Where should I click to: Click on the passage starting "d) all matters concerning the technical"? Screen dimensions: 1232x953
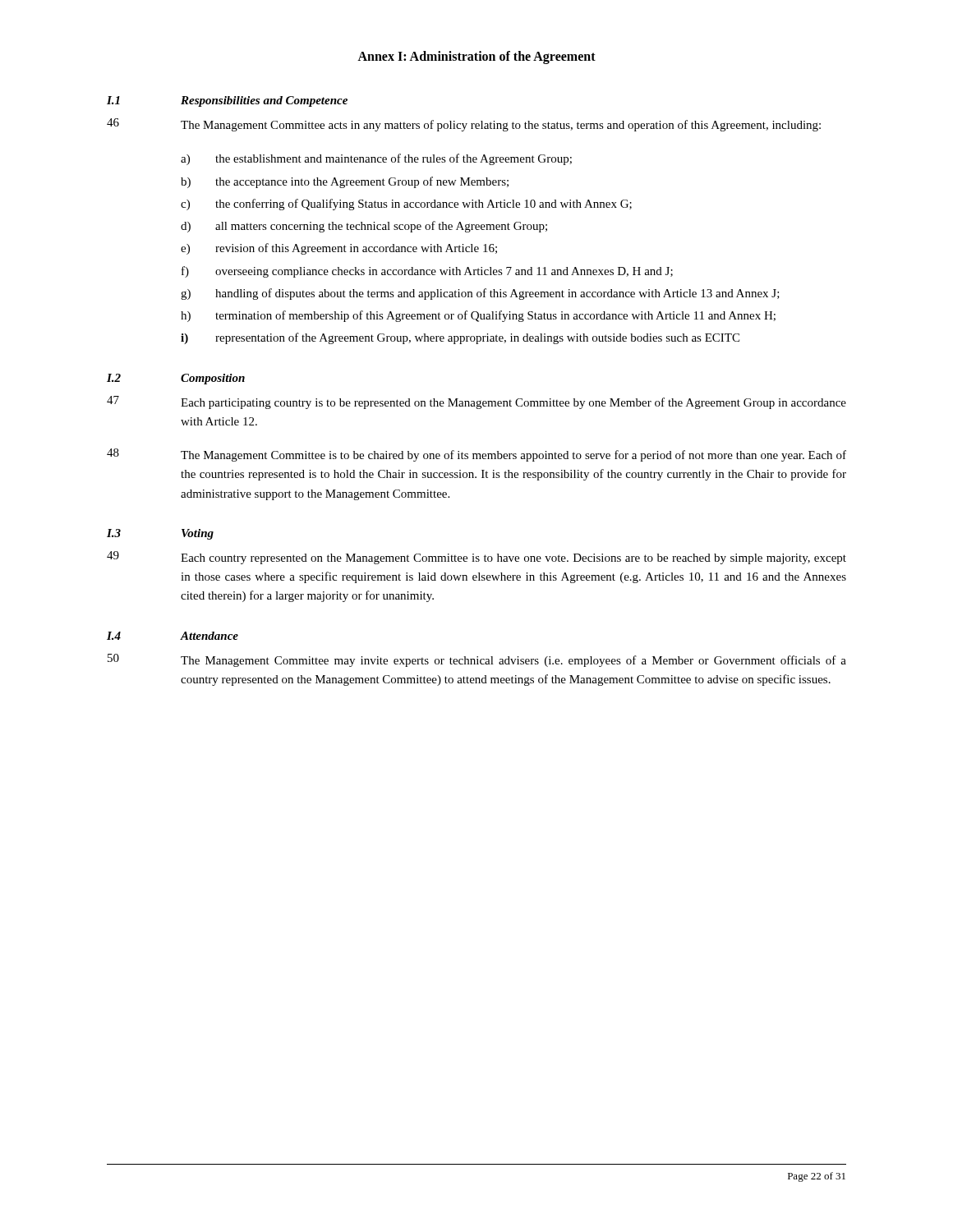pos(513,226)
